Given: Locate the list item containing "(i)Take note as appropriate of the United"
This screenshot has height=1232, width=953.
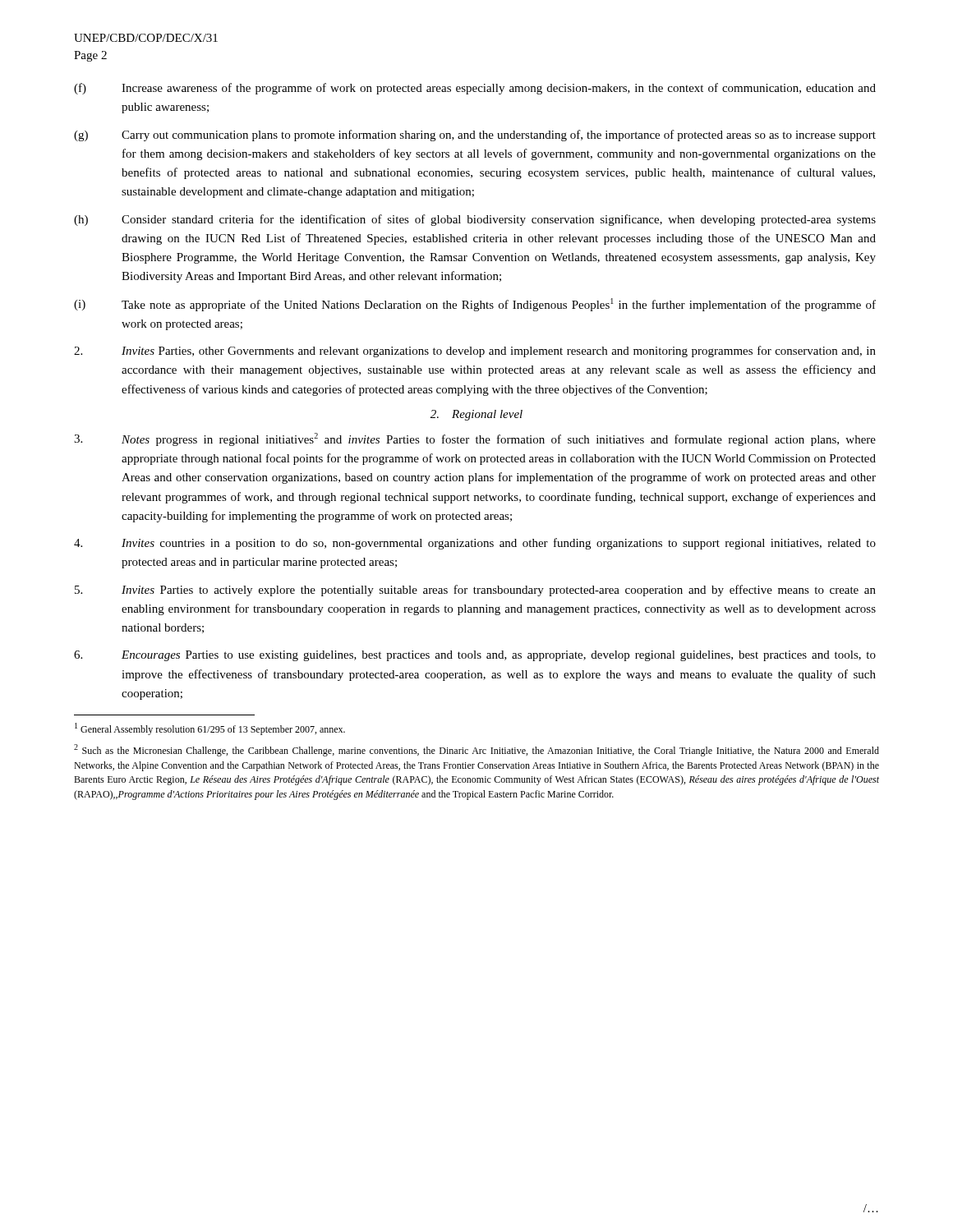Looking at the screenshot, I should [475, 314].
